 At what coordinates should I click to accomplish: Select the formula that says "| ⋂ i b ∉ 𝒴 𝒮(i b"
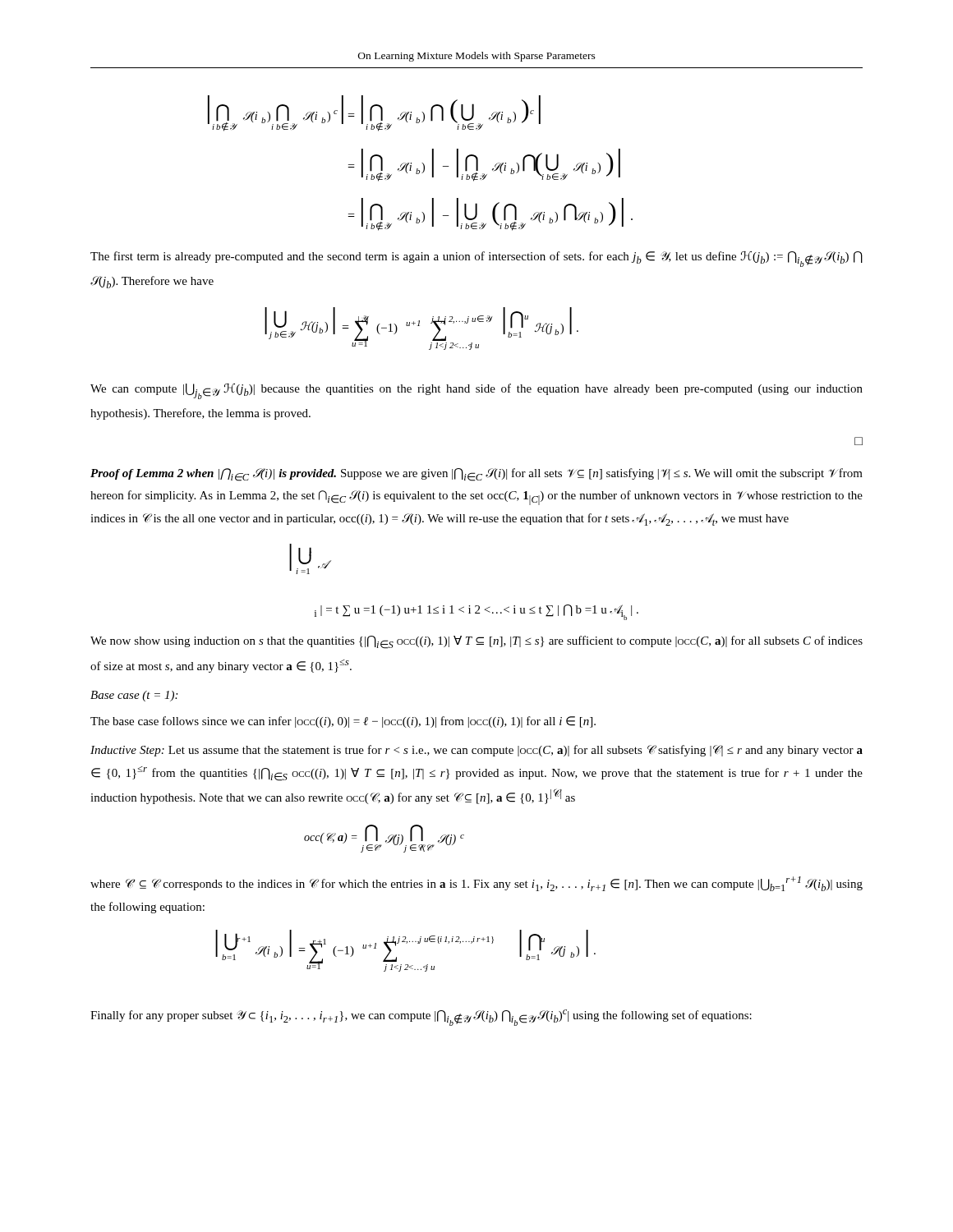point(476,163)
